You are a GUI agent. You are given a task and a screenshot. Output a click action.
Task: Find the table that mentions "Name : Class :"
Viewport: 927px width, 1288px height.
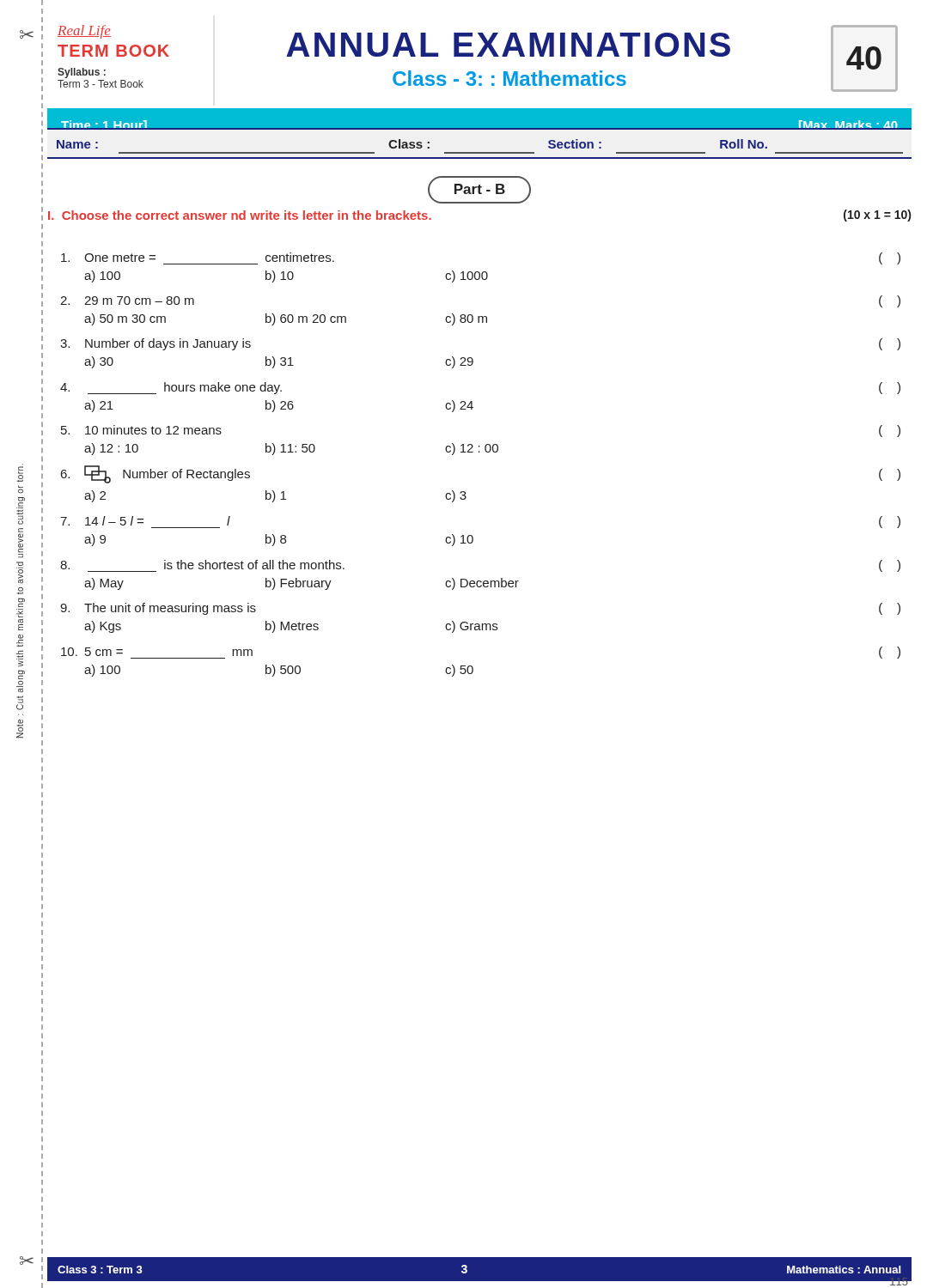coord(479,143)
